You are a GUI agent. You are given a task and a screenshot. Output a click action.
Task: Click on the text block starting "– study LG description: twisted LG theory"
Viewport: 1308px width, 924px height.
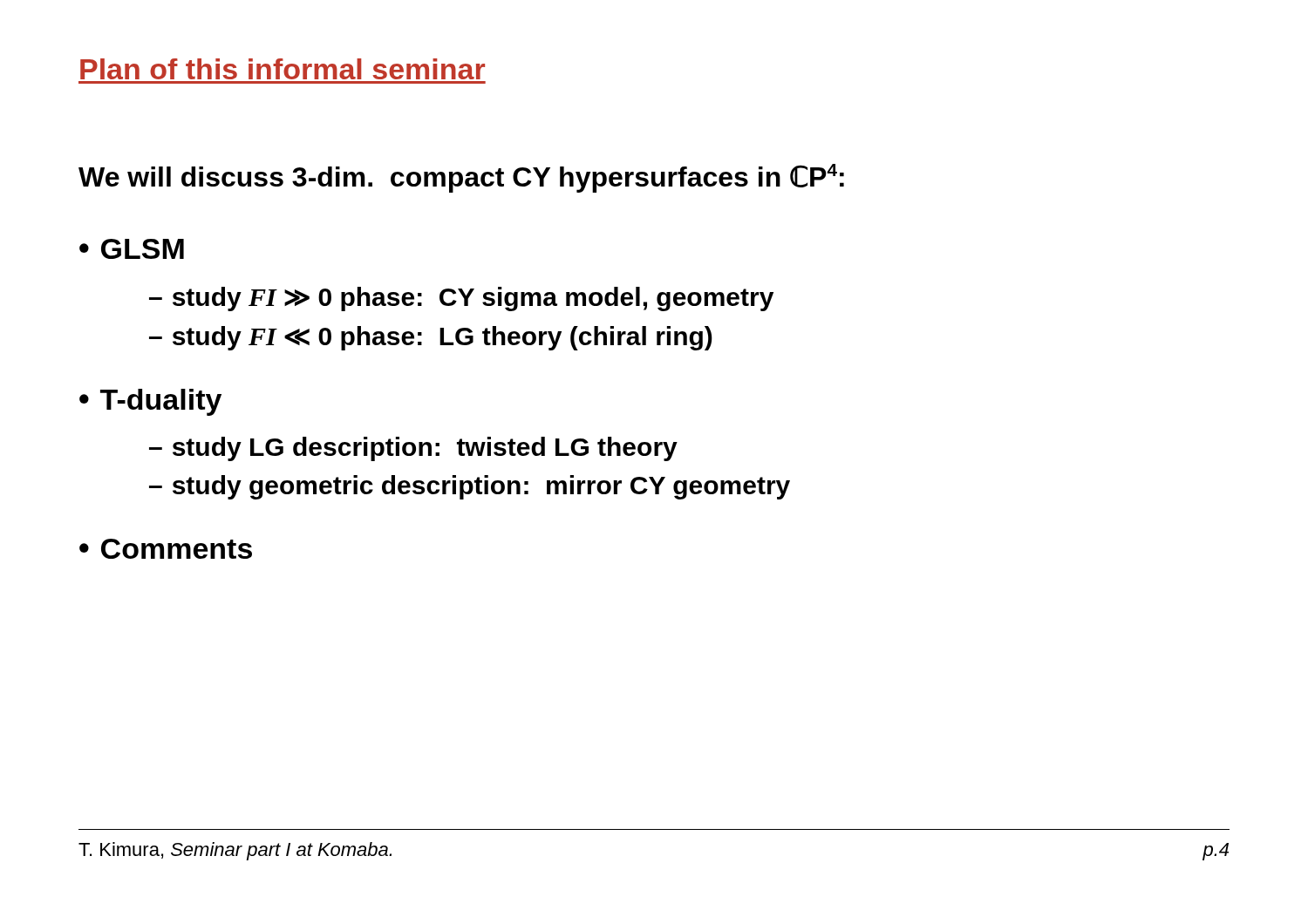689,447
